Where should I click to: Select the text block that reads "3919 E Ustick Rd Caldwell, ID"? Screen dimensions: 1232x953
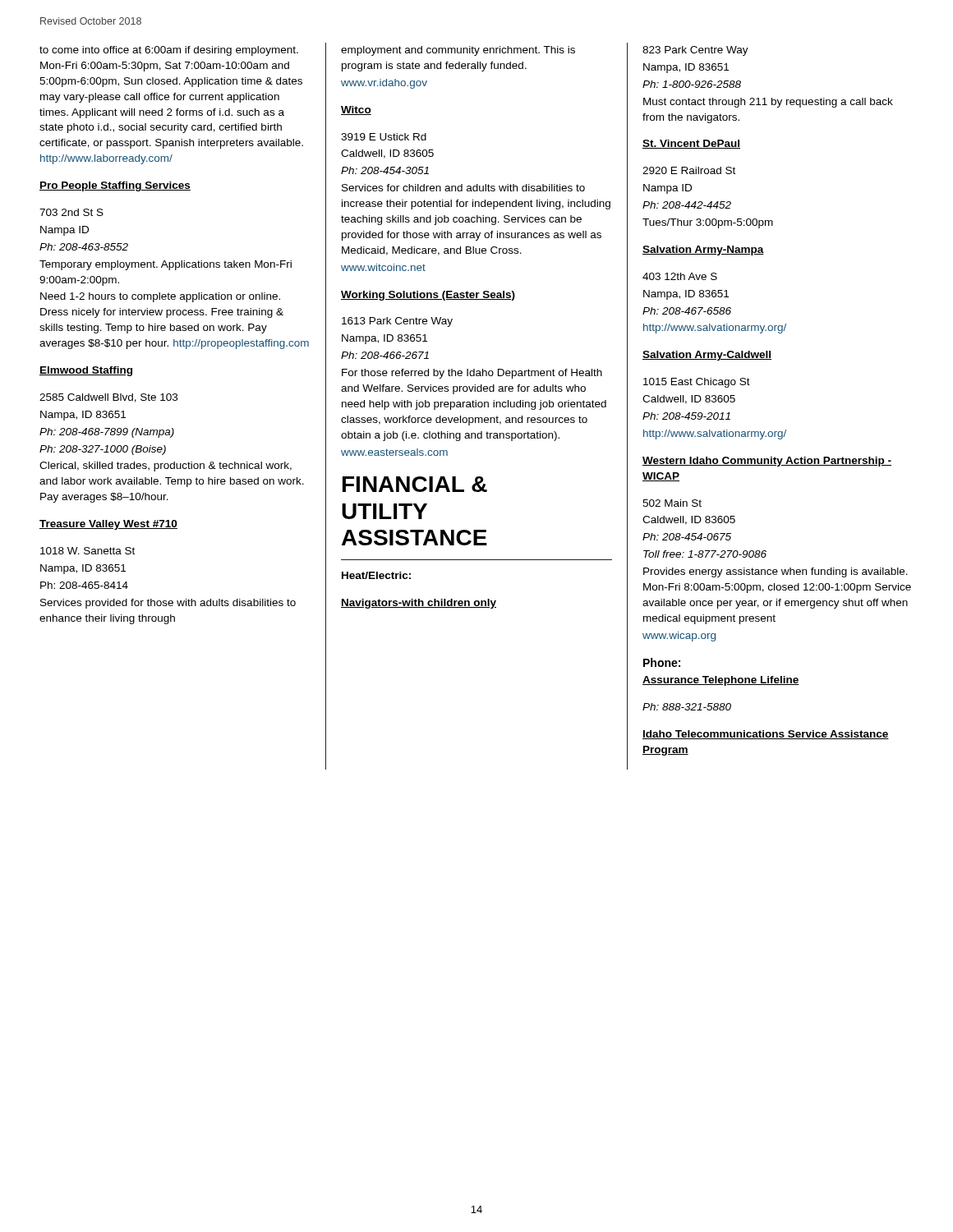pos(476,202)
